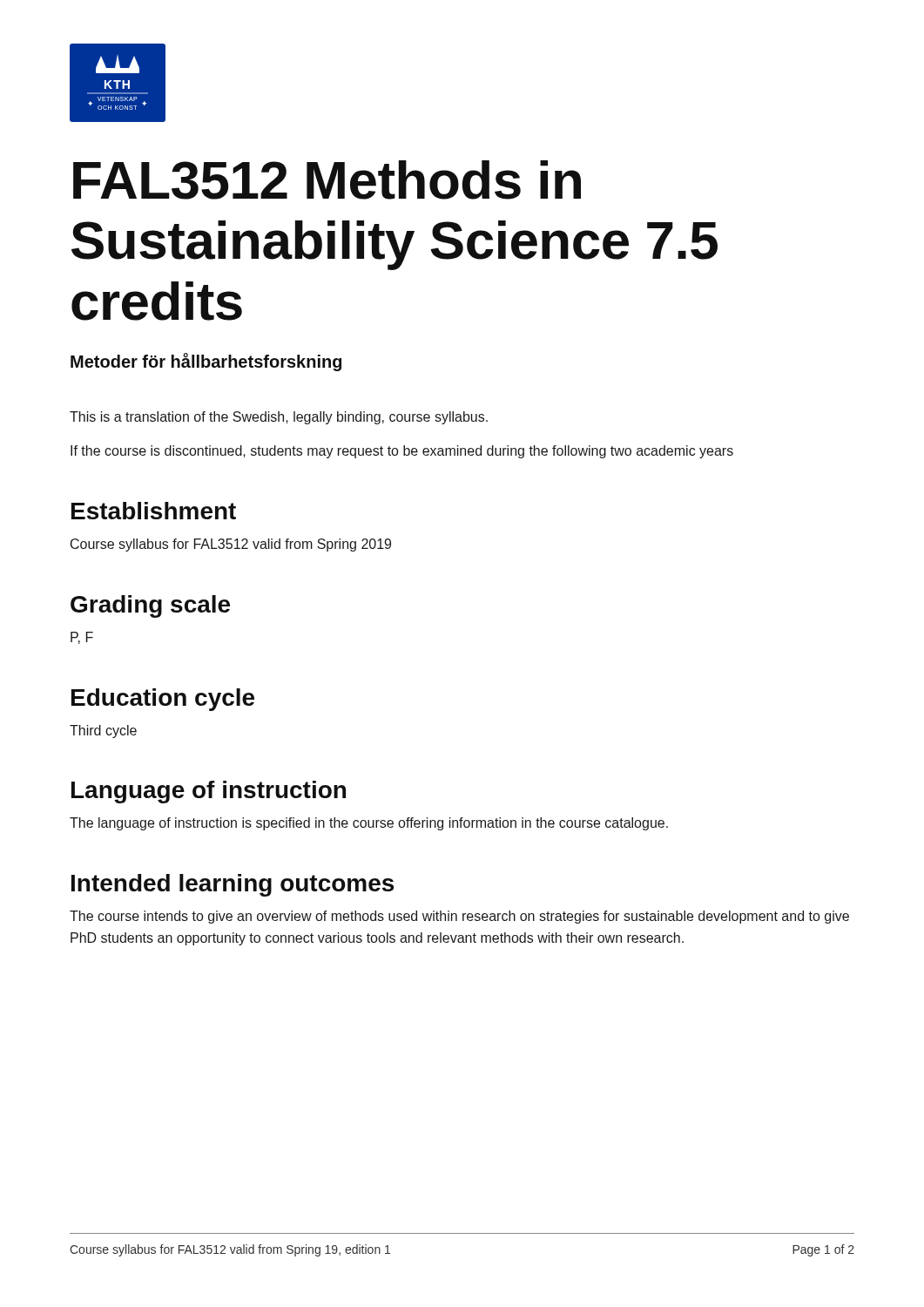
Task: Find the passage starting "The course intends to give an"
Action: (462, 928)
